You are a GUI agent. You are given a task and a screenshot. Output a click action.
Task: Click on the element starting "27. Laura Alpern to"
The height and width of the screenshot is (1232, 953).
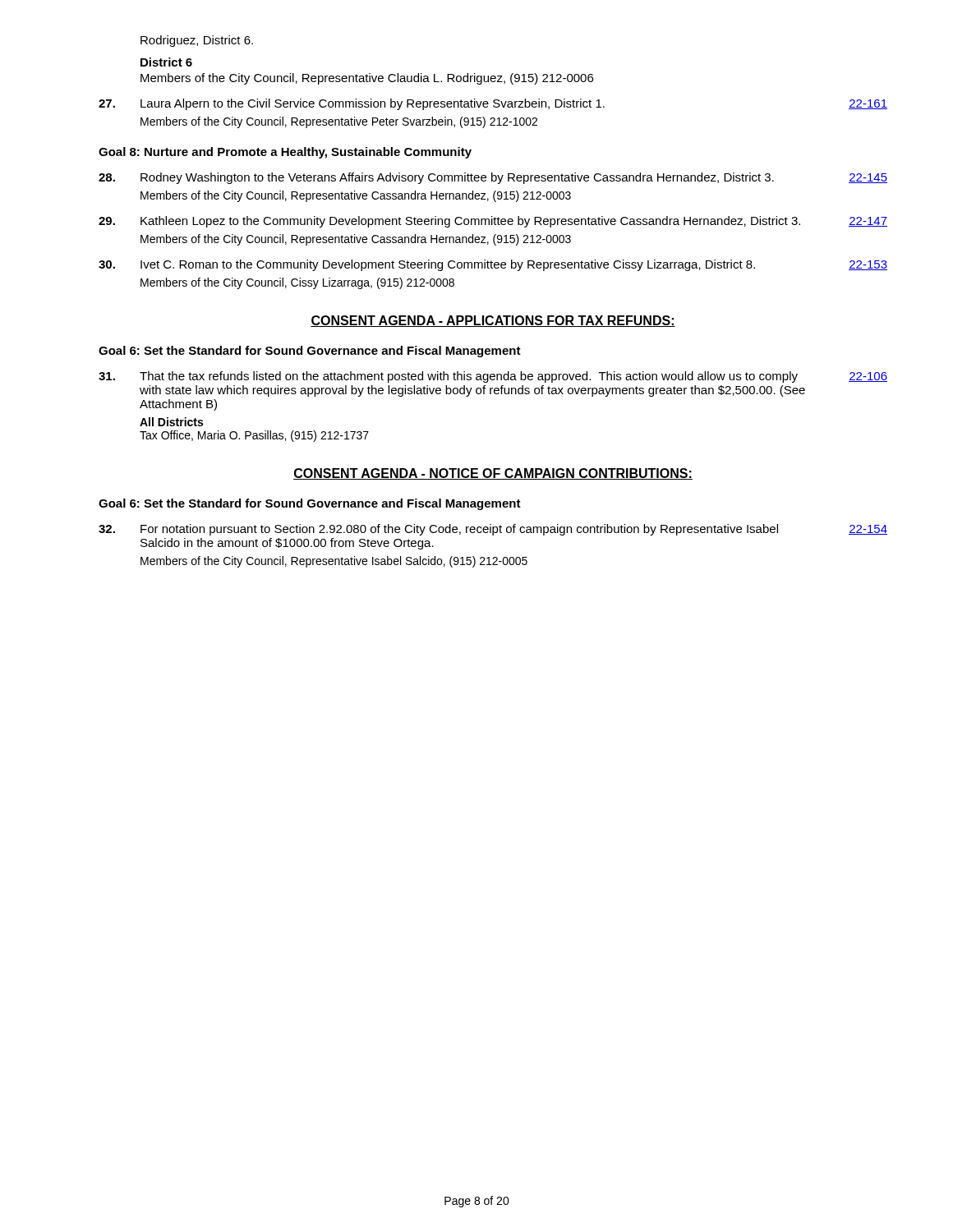(493, 103)
